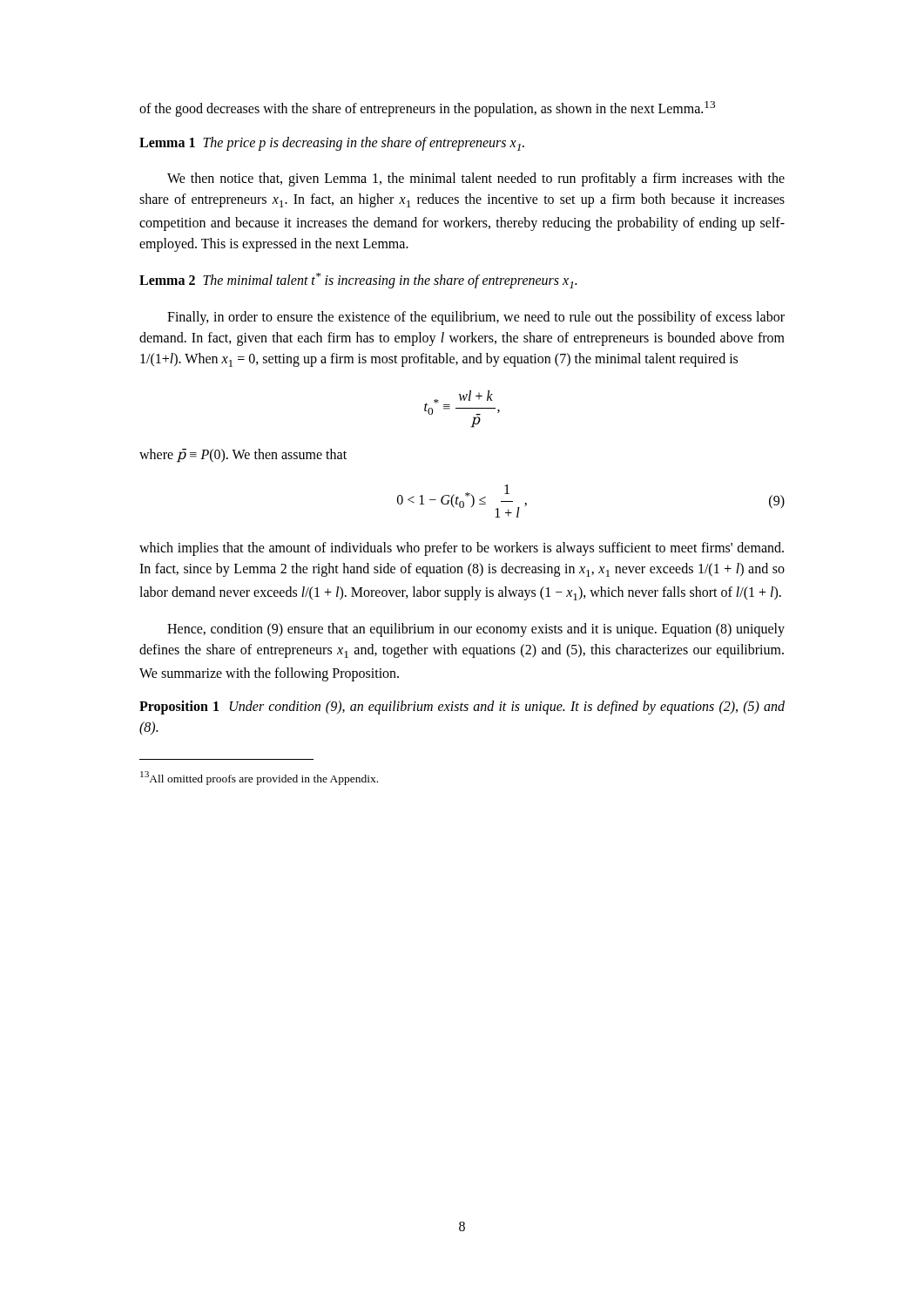The image size is (924, 1307).
Task: Locate the text block with the text "Finally, in order to ensure the existence"
Action: (x=462, y=339)
